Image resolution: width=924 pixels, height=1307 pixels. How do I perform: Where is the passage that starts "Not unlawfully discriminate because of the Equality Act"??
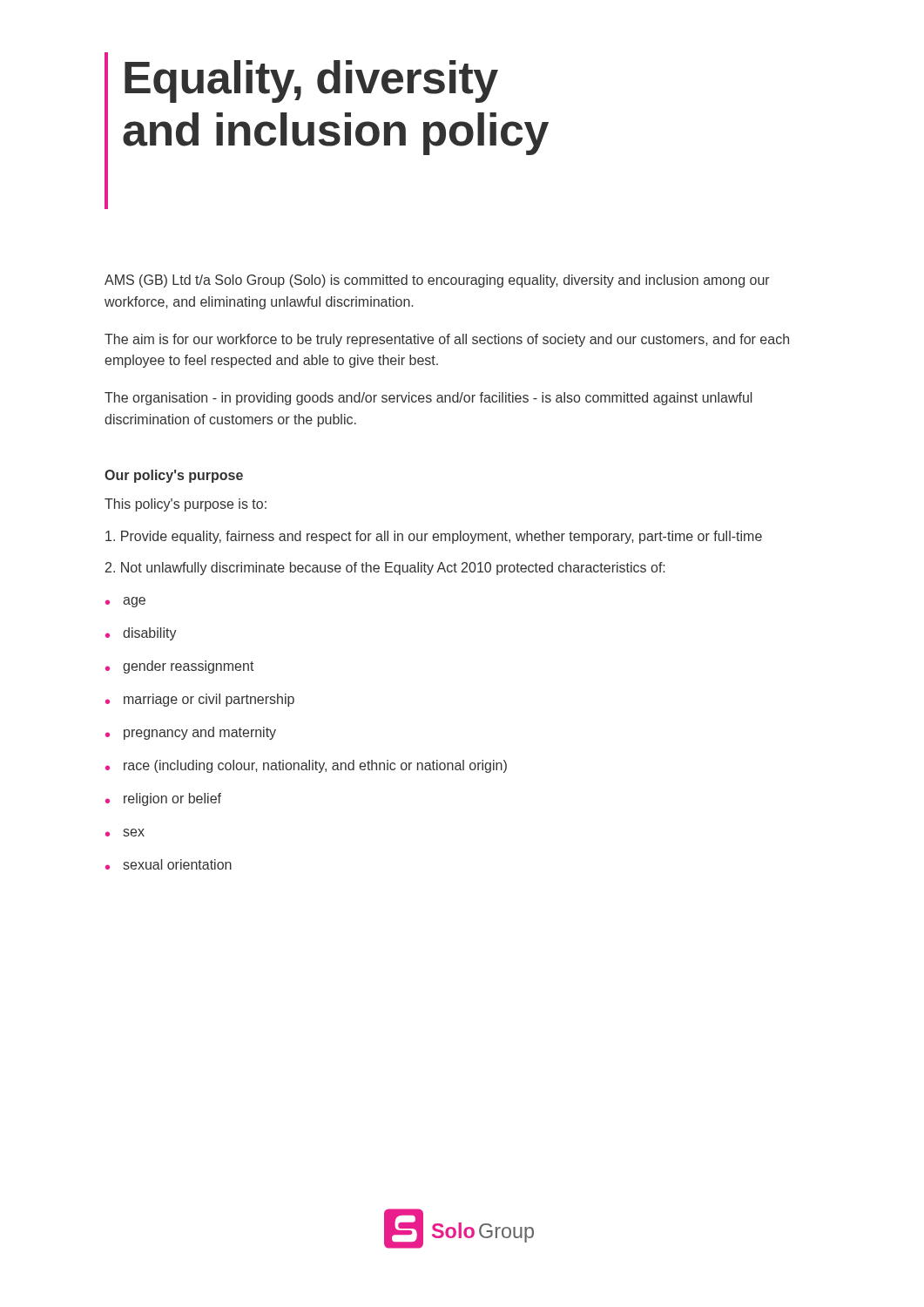point(385,568)
